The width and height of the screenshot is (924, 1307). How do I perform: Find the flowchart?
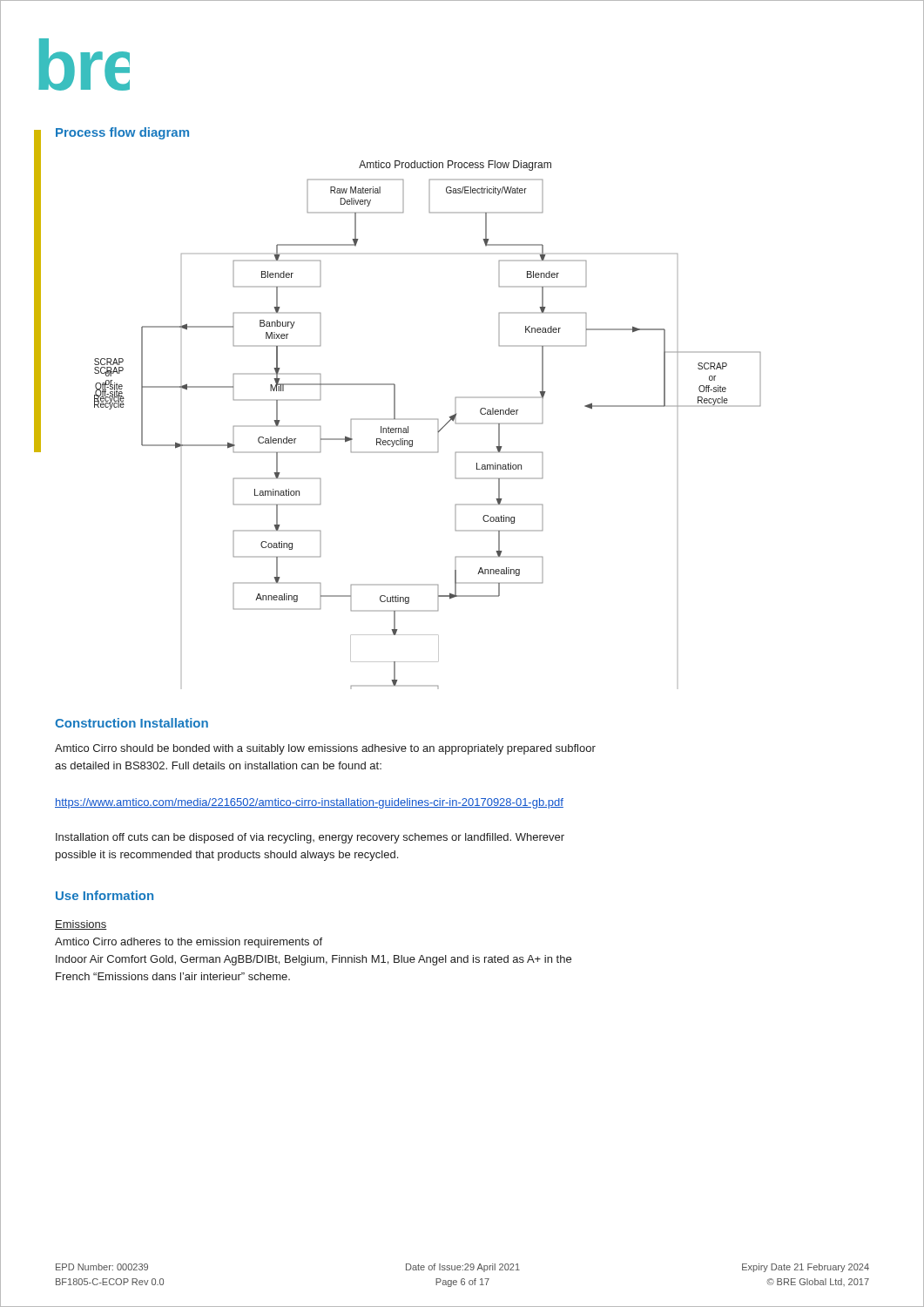[455, 419]
